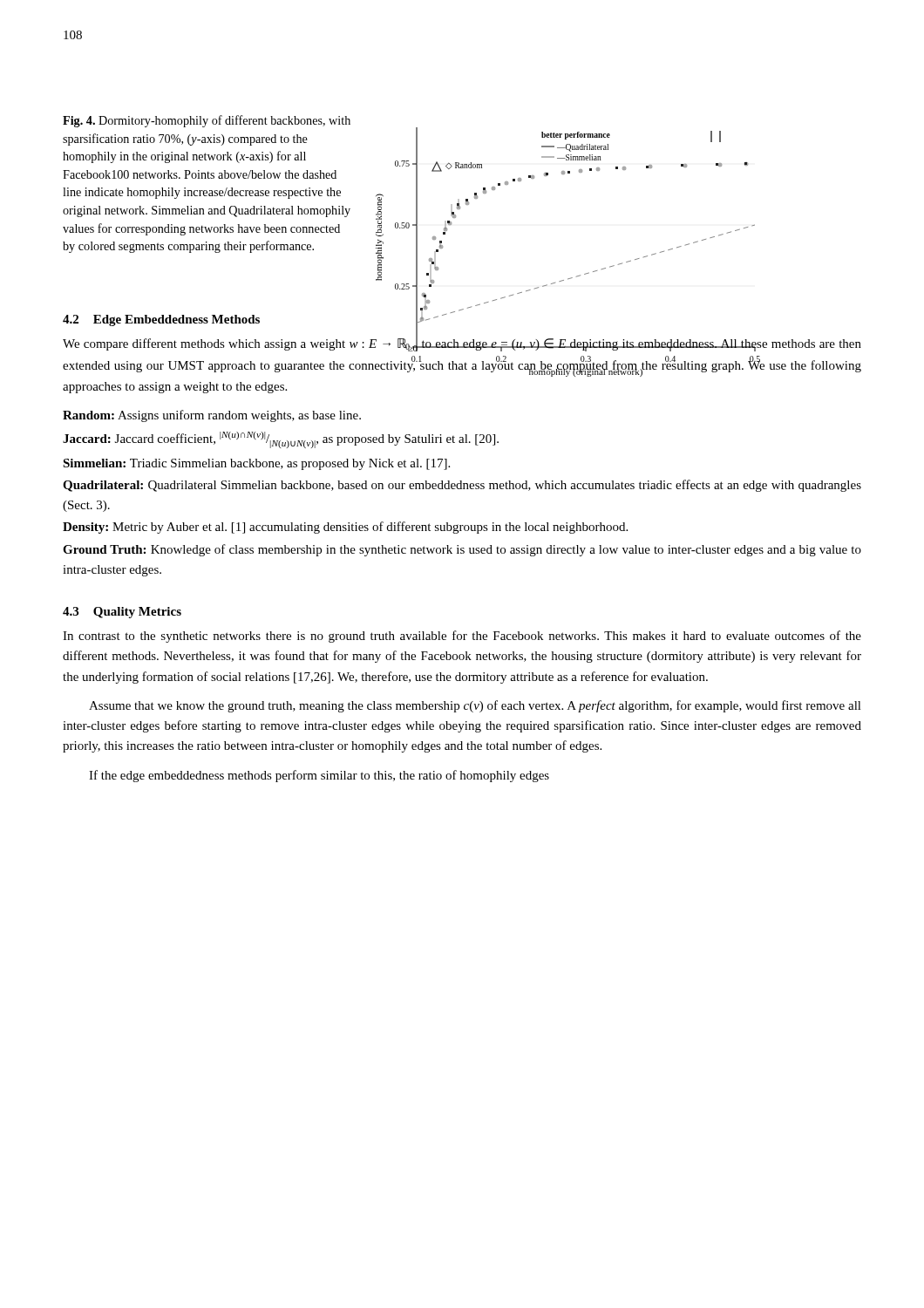The image size is (924, 1308).
Task: Point to the text block starting "We compare different"
Action: coord(462,365)
